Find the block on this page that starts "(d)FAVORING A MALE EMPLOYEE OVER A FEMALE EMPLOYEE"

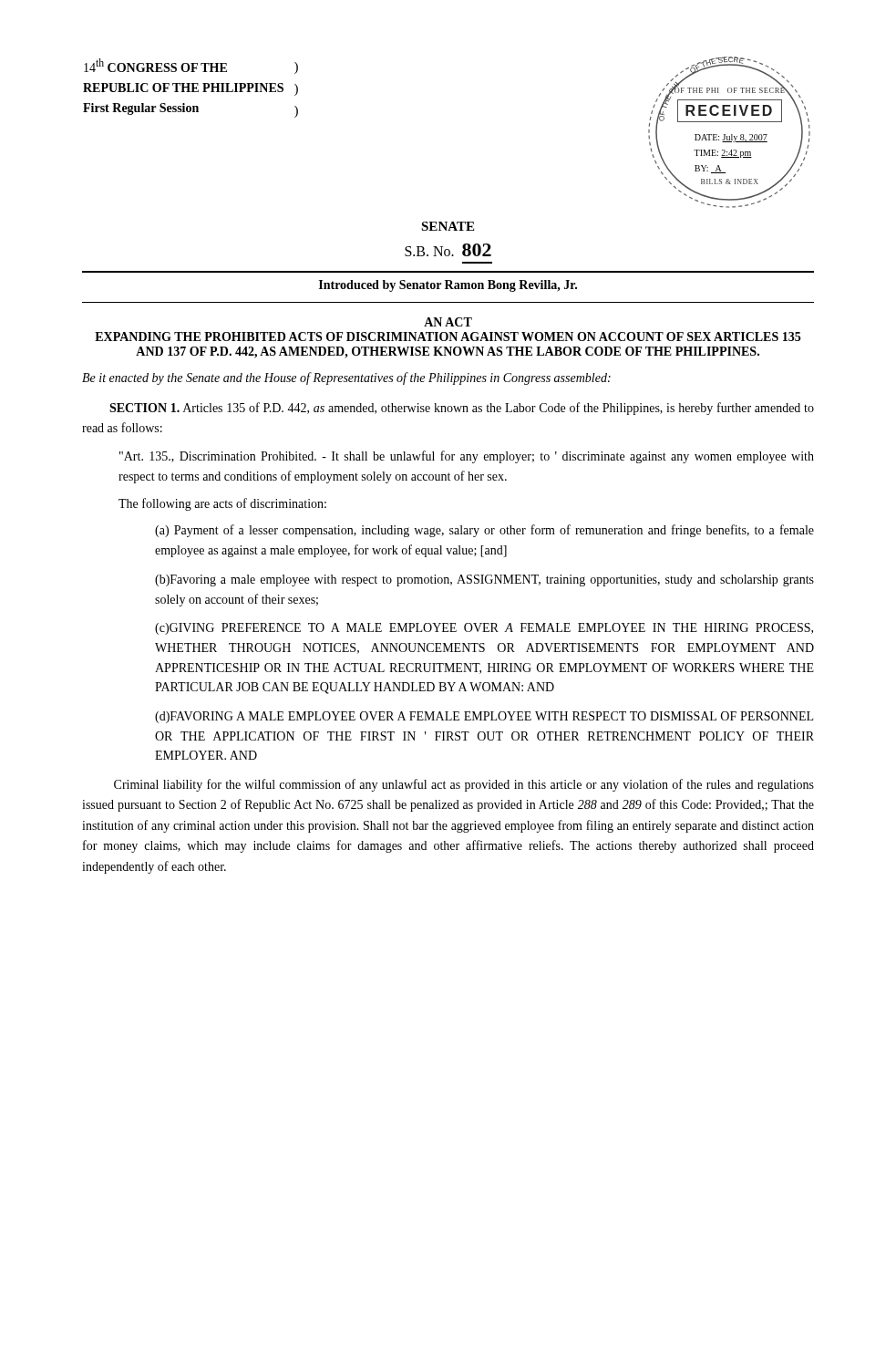pos(484,736)
